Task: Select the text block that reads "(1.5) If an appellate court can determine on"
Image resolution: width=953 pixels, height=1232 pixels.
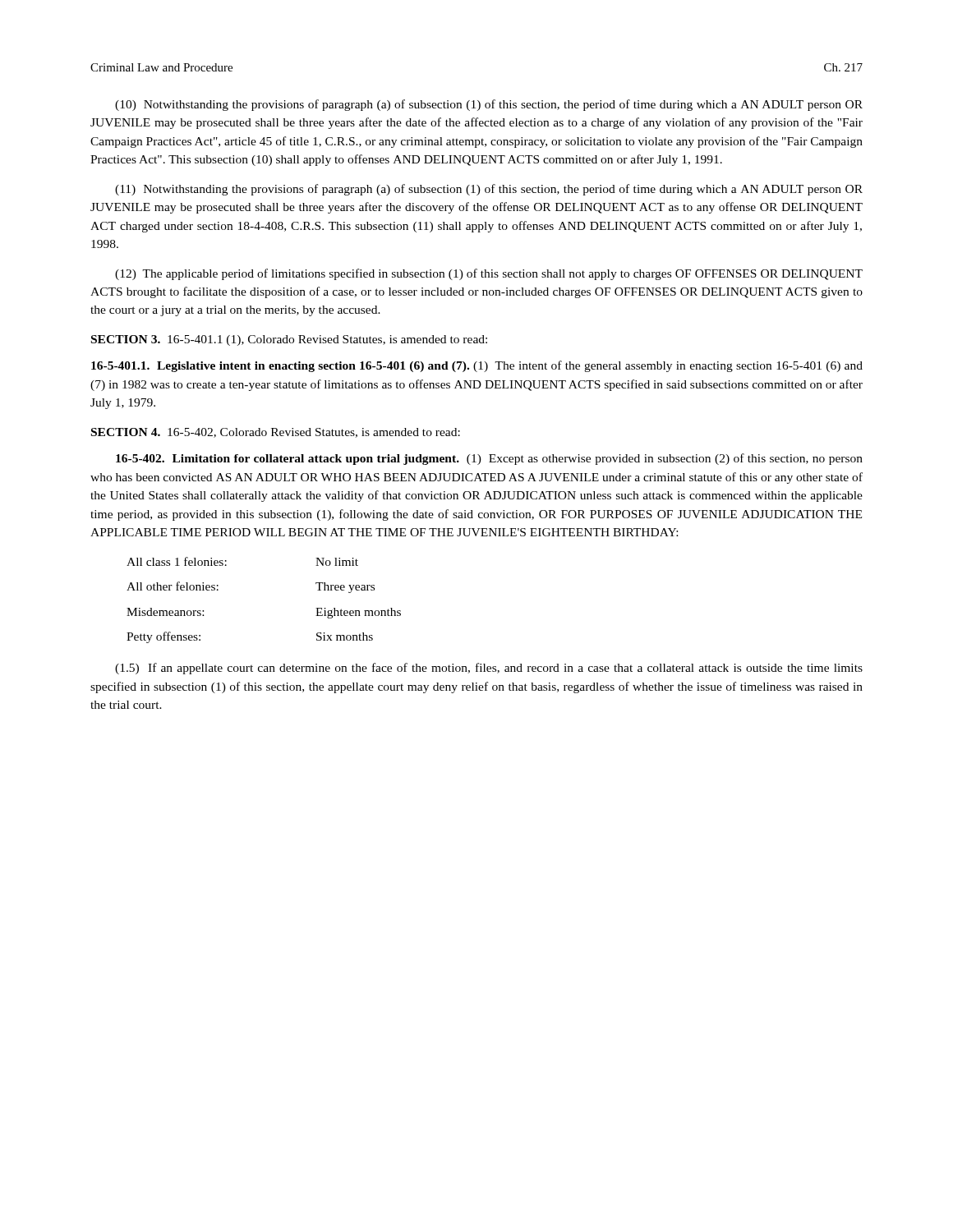Action: click(476, 687)
